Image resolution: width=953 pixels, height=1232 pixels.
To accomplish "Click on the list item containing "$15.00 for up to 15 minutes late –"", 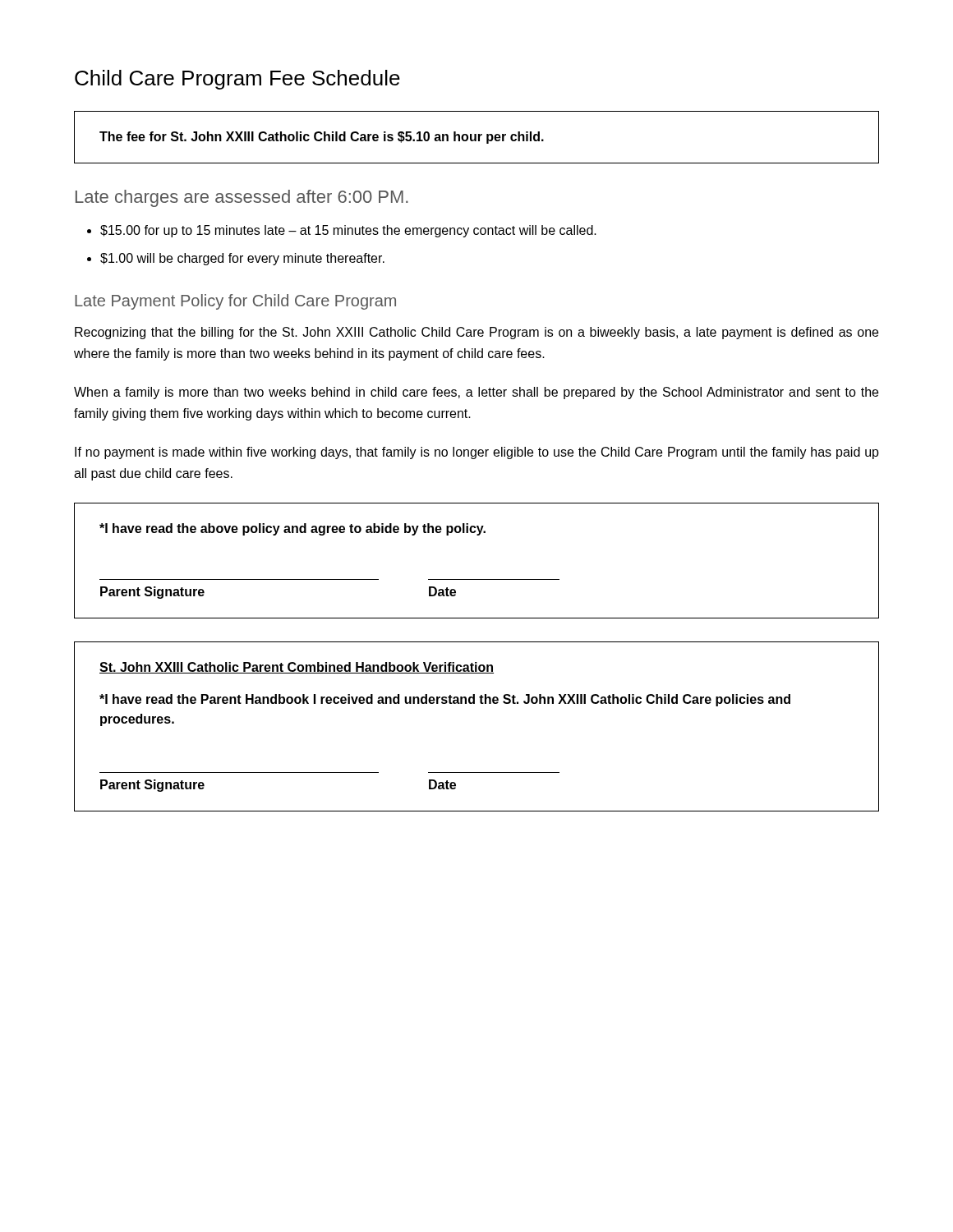I will click(x=349, y=230).
